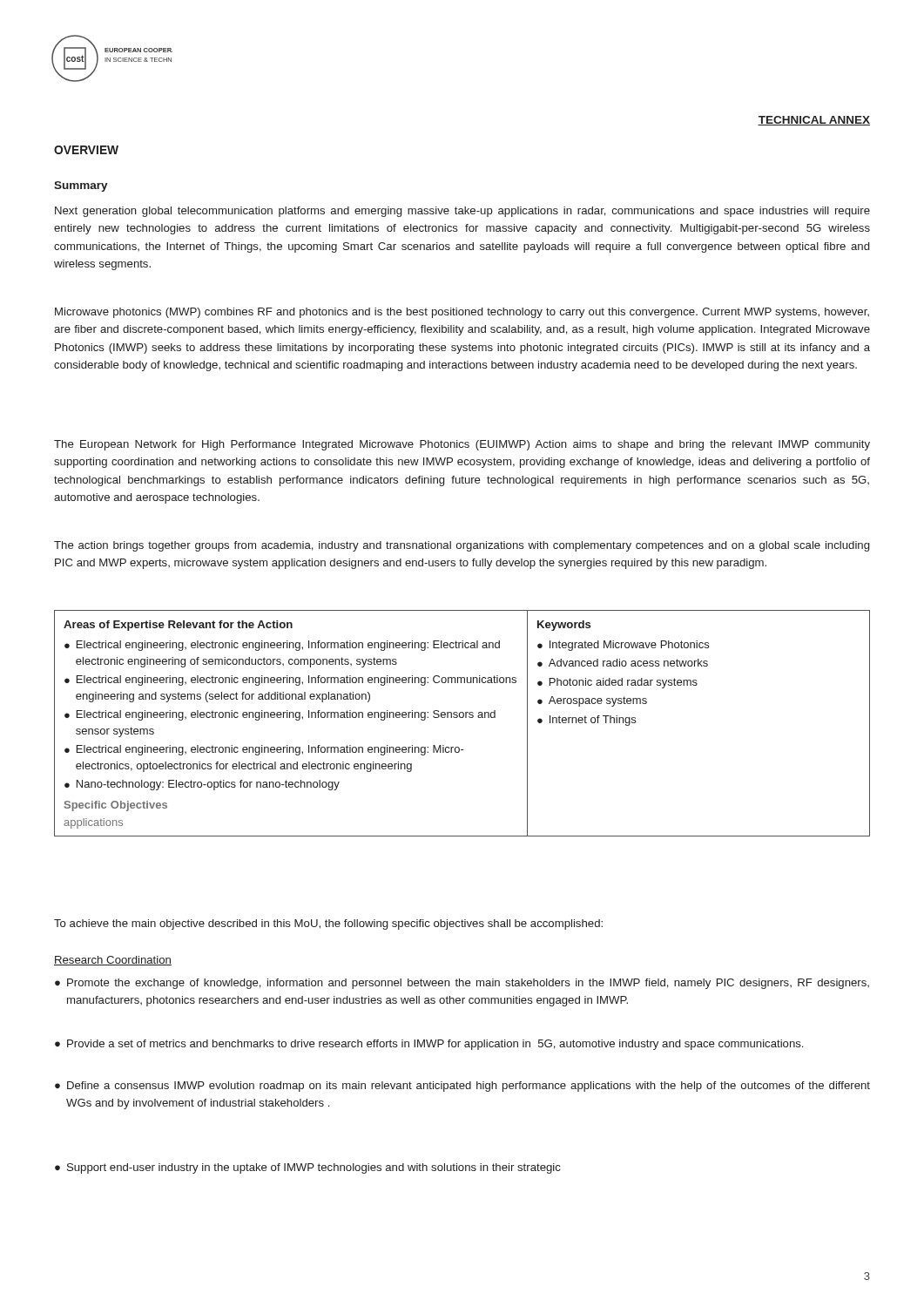Navigate to the element starting "● Promote the exchange of knowledge,"
This screenshot has height=1307, width=924.
click(462, 992)
